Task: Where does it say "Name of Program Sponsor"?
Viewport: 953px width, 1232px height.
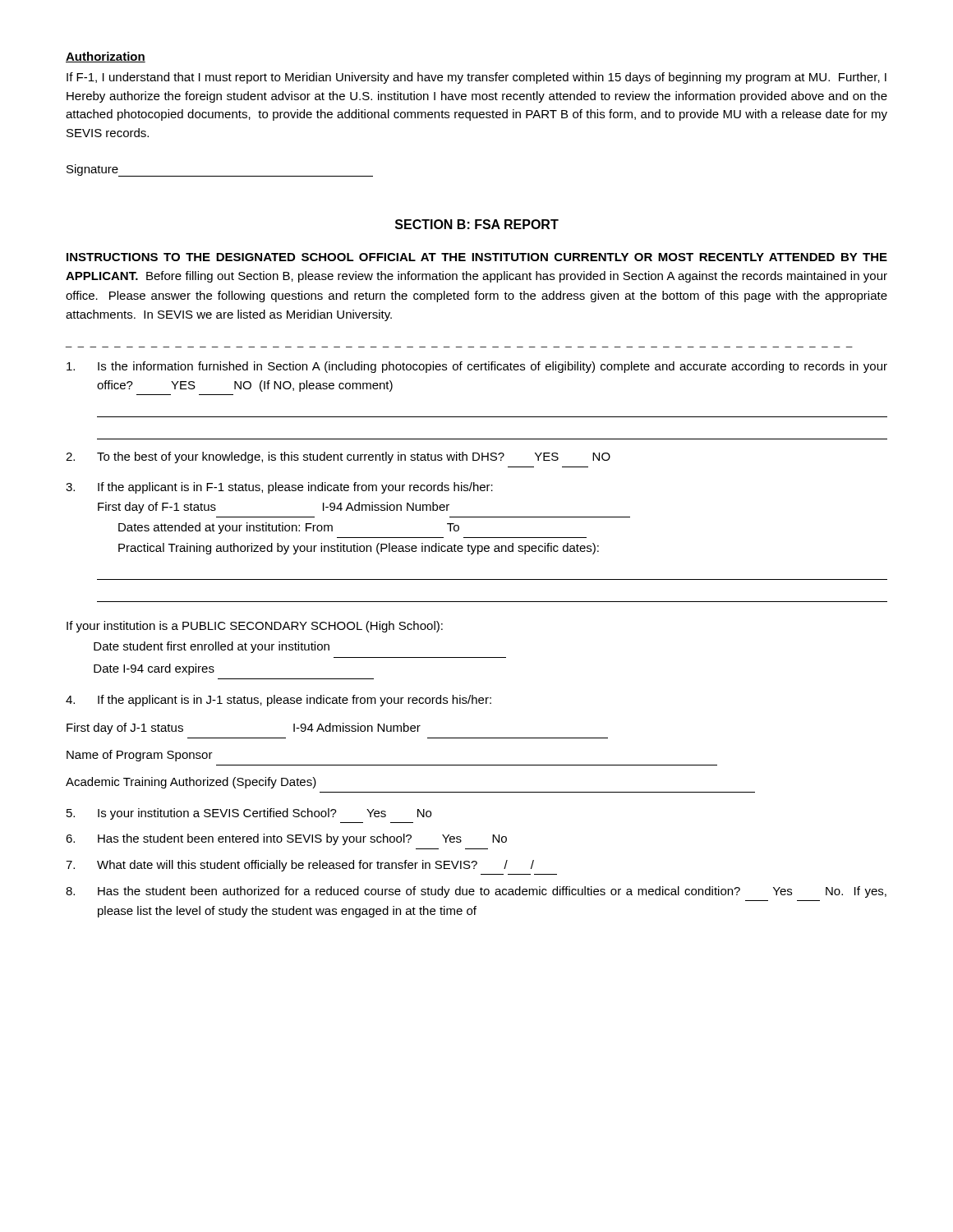Action: point(391,755)
